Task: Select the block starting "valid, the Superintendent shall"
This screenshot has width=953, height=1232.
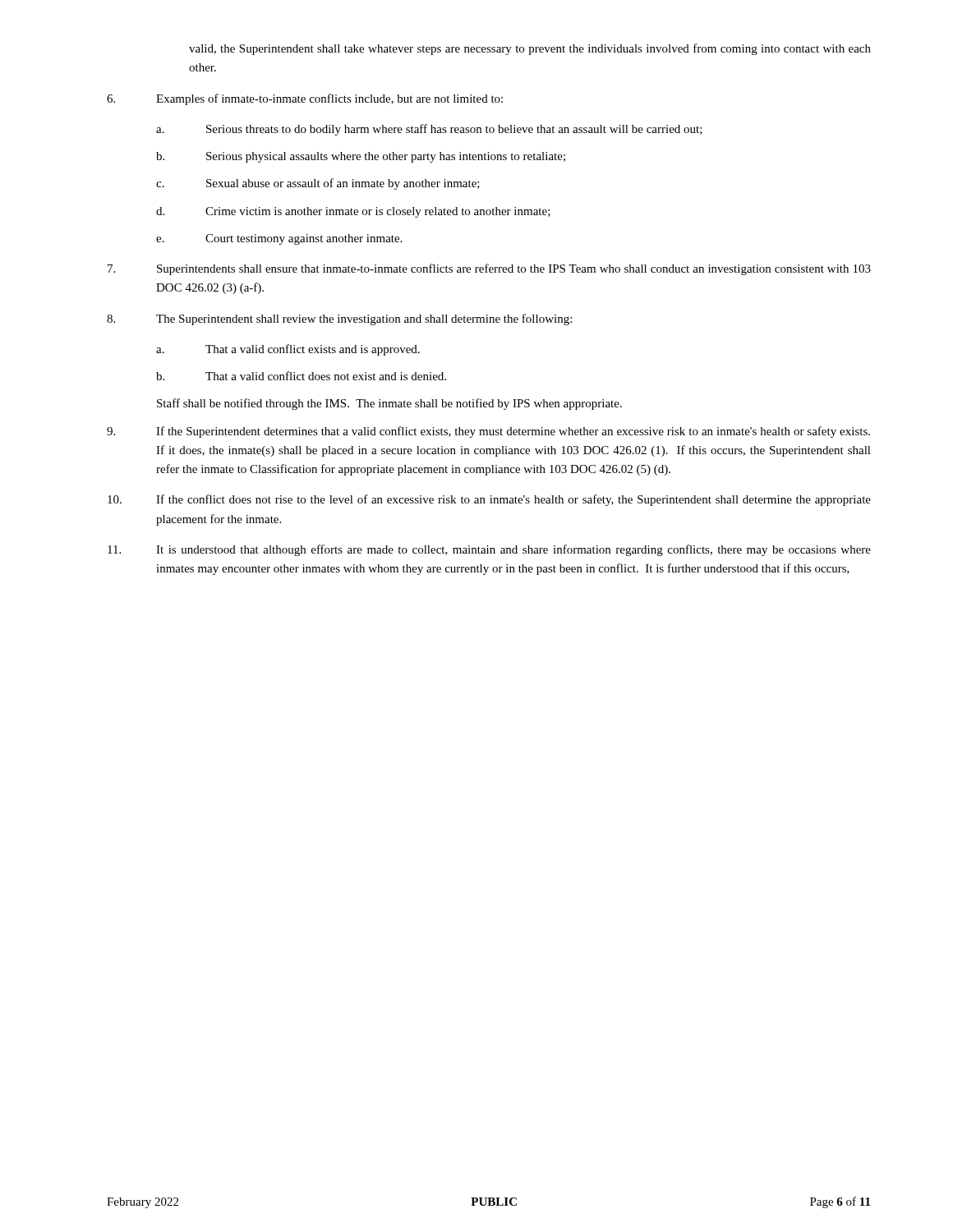Action: pos(530,58)
